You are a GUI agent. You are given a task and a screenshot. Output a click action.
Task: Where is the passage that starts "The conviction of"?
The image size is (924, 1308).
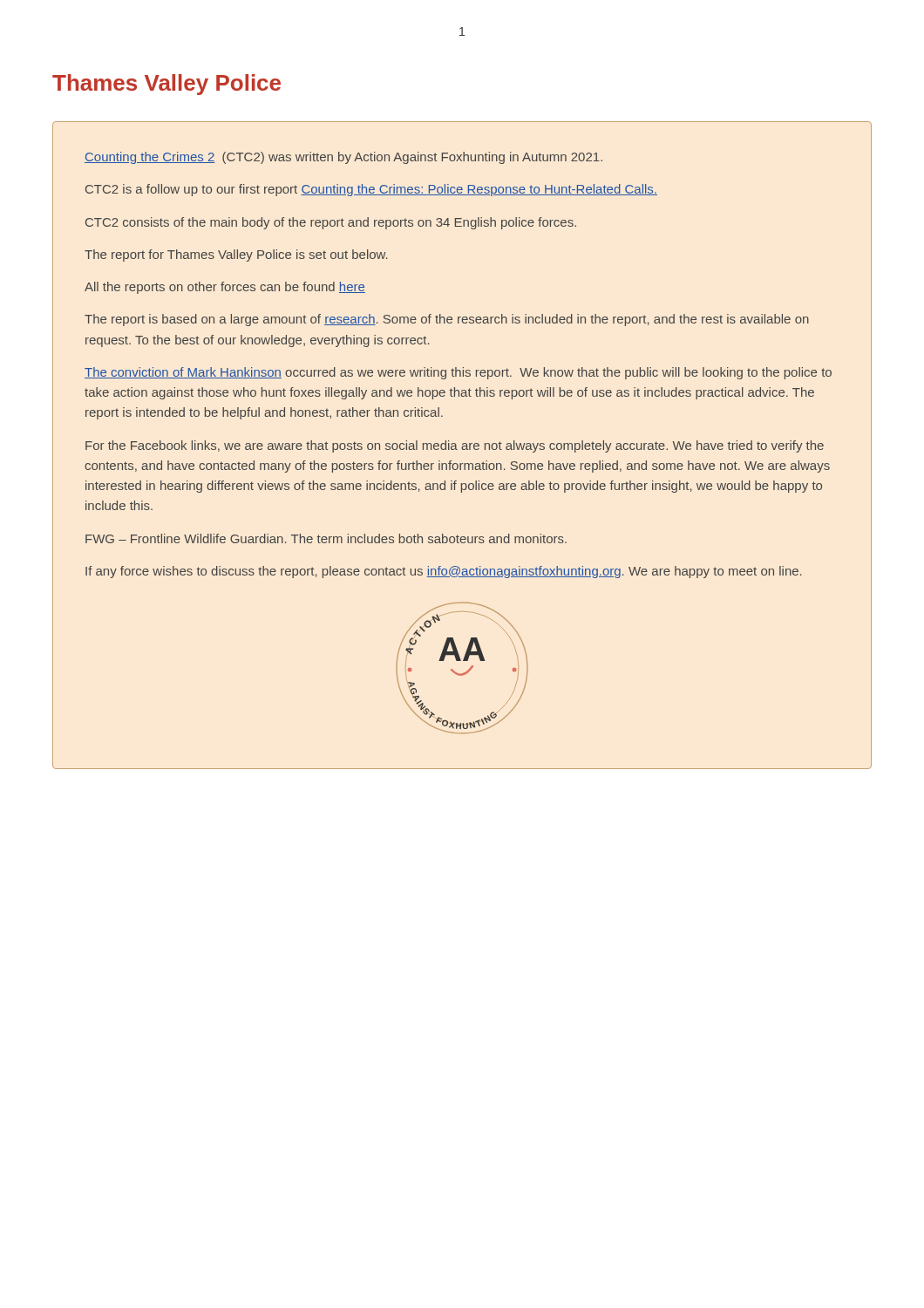pyautogui.click(x=458, y=392)
